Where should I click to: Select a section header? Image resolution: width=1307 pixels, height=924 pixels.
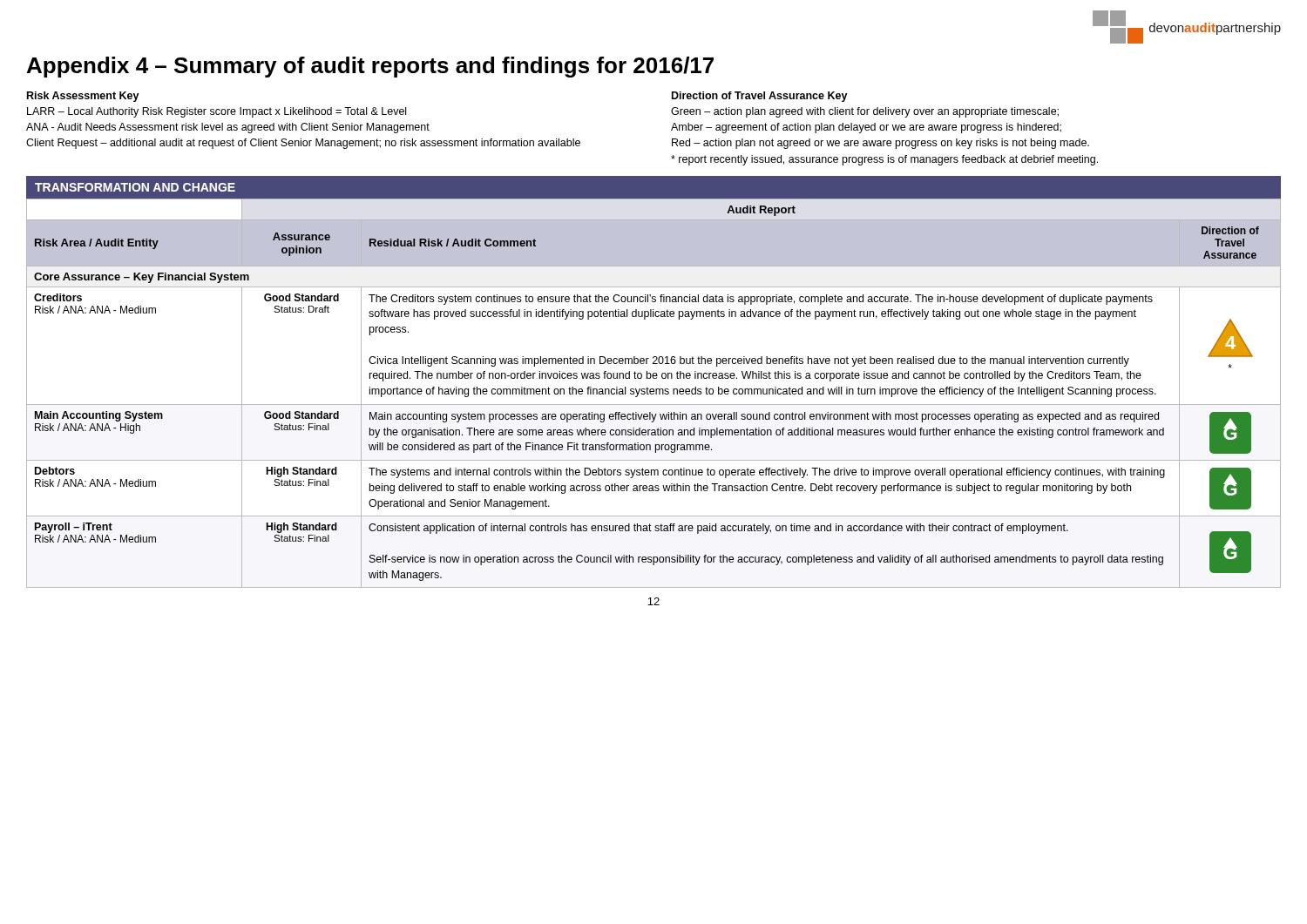[x=135, y=187]
